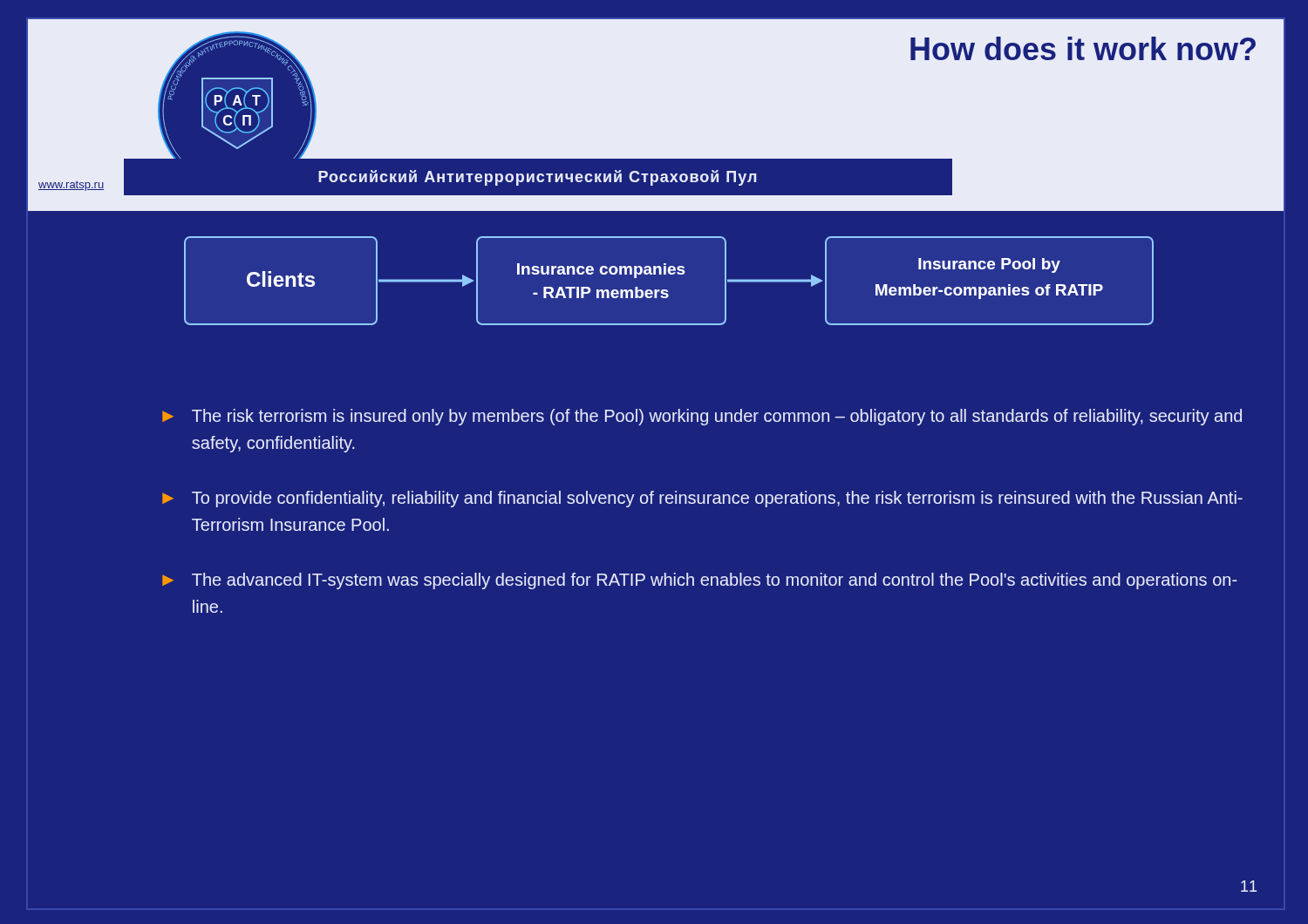Image resolution: width=1308 pixels, height=924 pixels.
Task: Select the text starting "► The advanced IT-system"
Action: (704, 594)
